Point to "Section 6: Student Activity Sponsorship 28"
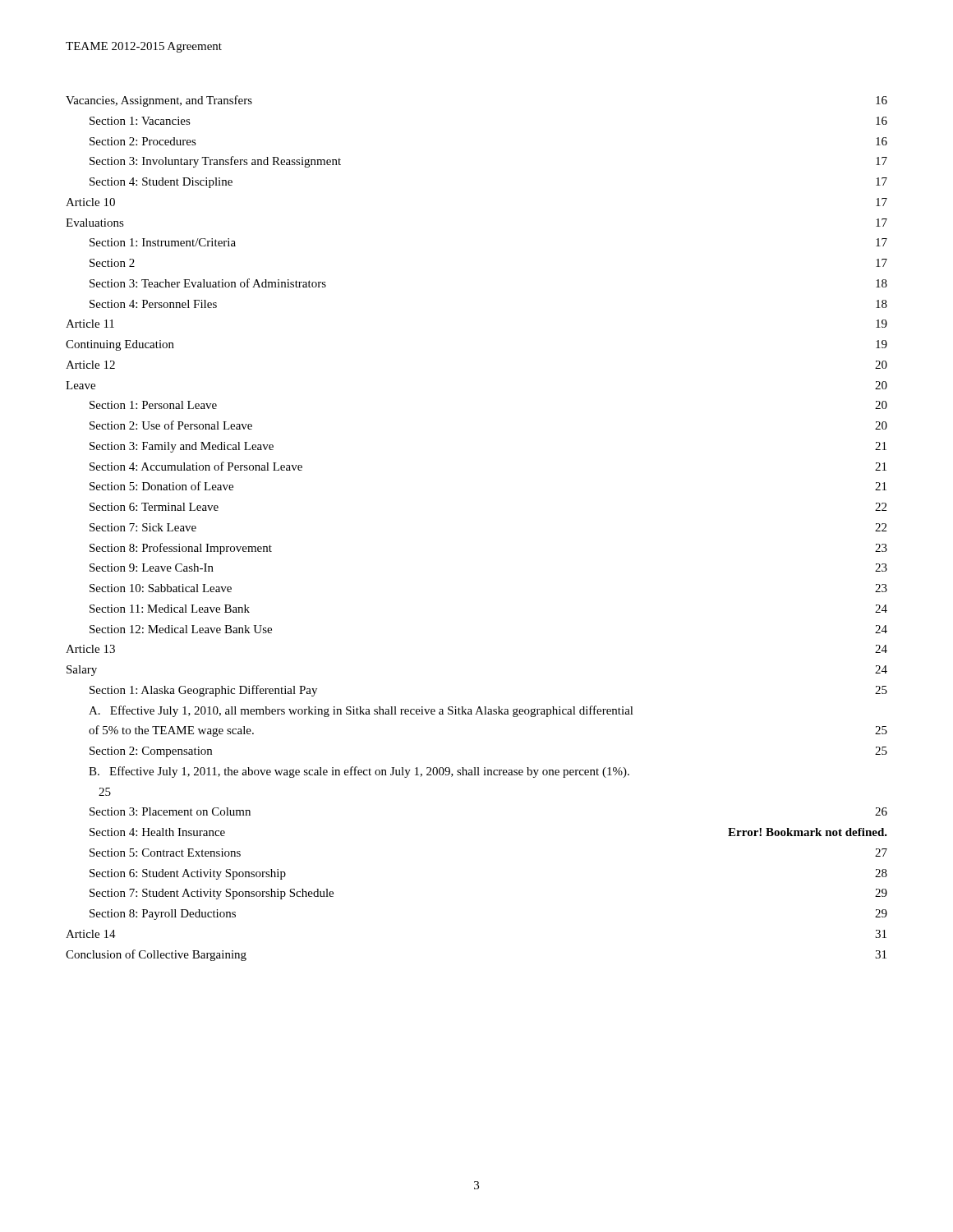Image resolution: width=953 pixels, height=1232 pixels. 189,874
